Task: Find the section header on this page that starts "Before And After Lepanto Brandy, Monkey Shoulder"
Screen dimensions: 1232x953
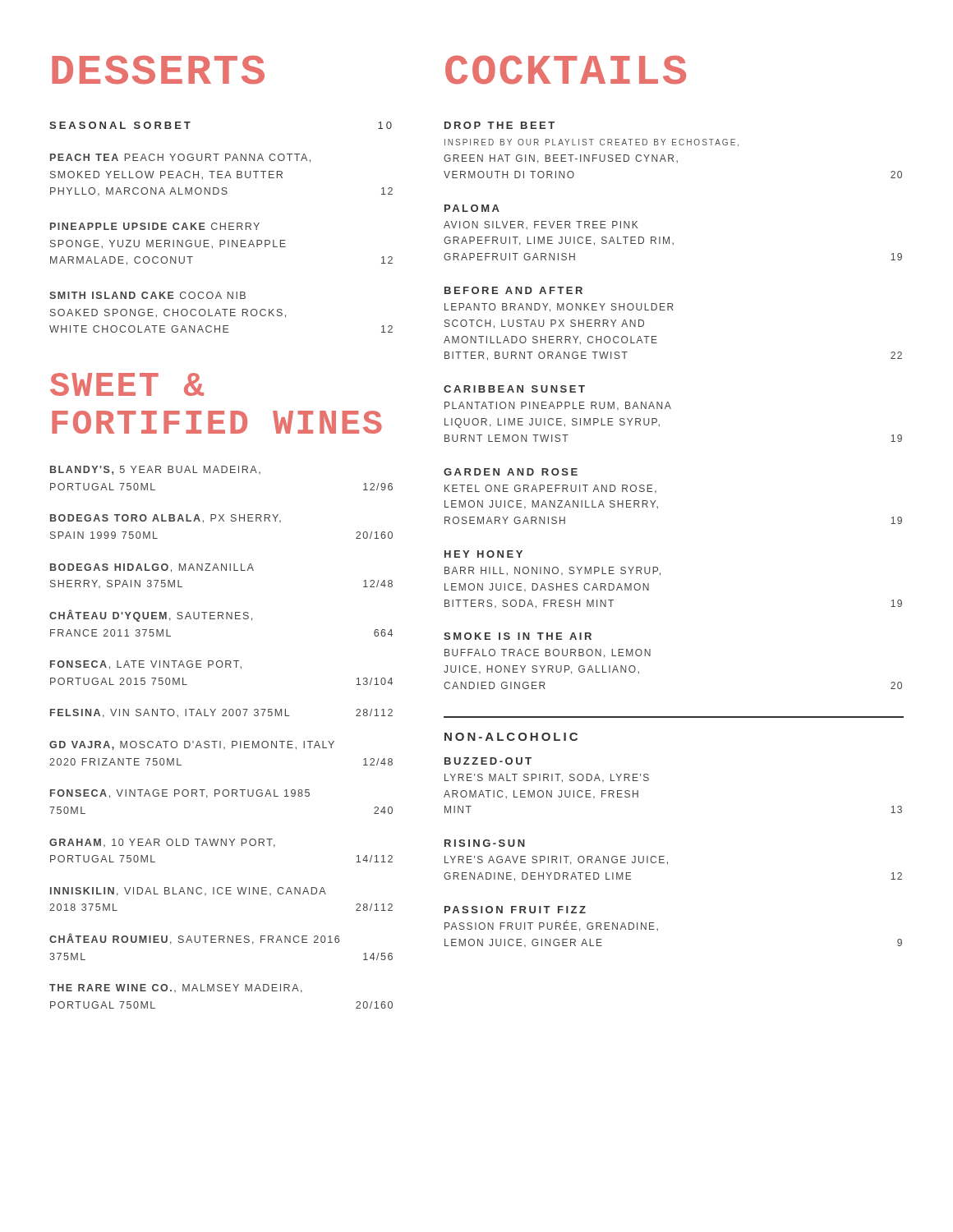Action: (x=513, y=290)
